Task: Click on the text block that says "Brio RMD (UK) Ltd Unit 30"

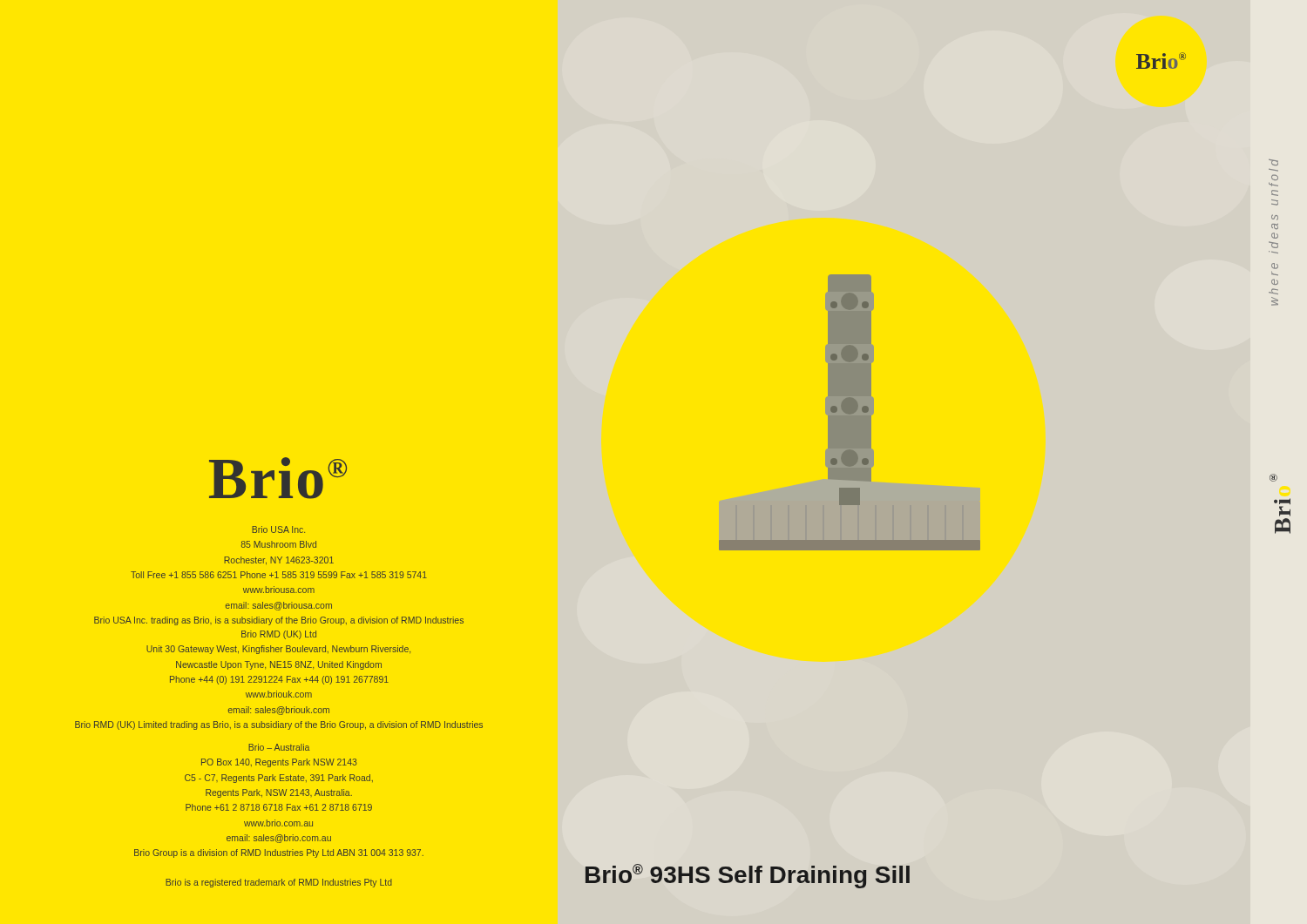Action: pos(279,679)
